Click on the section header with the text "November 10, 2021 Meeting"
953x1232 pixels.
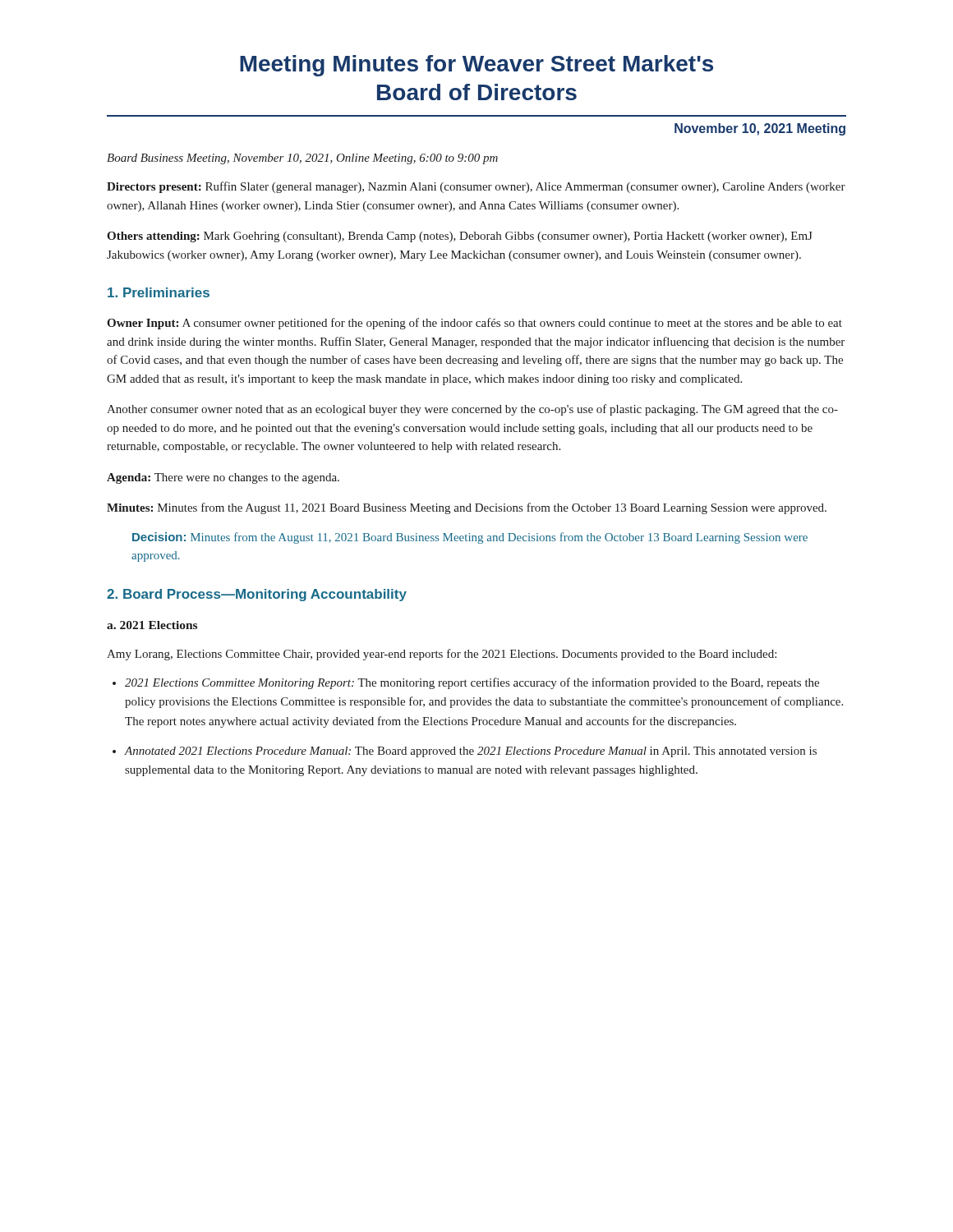(x=760, y=129)
